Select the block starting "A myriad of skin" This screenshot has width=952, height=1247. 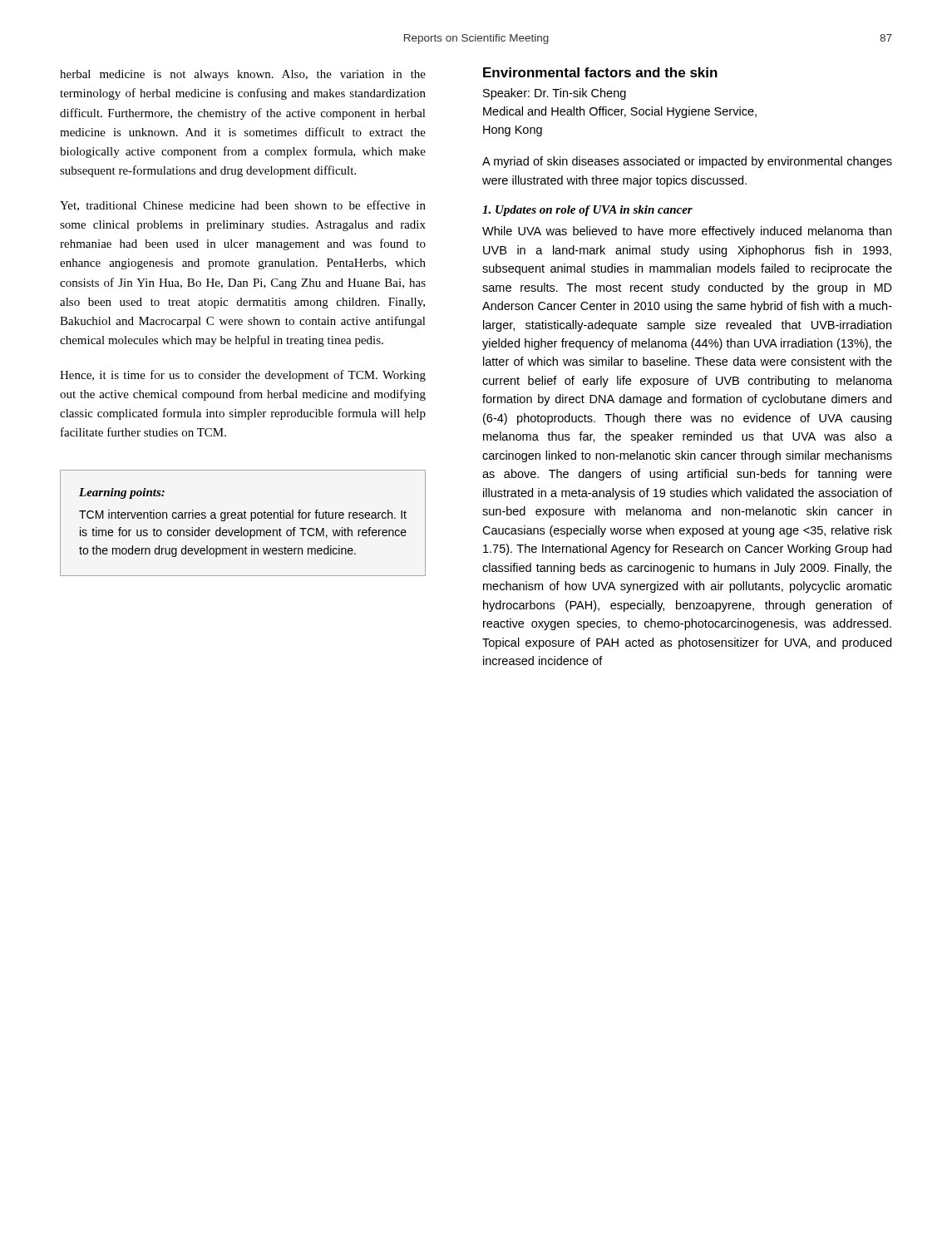(x=687, y=171)
